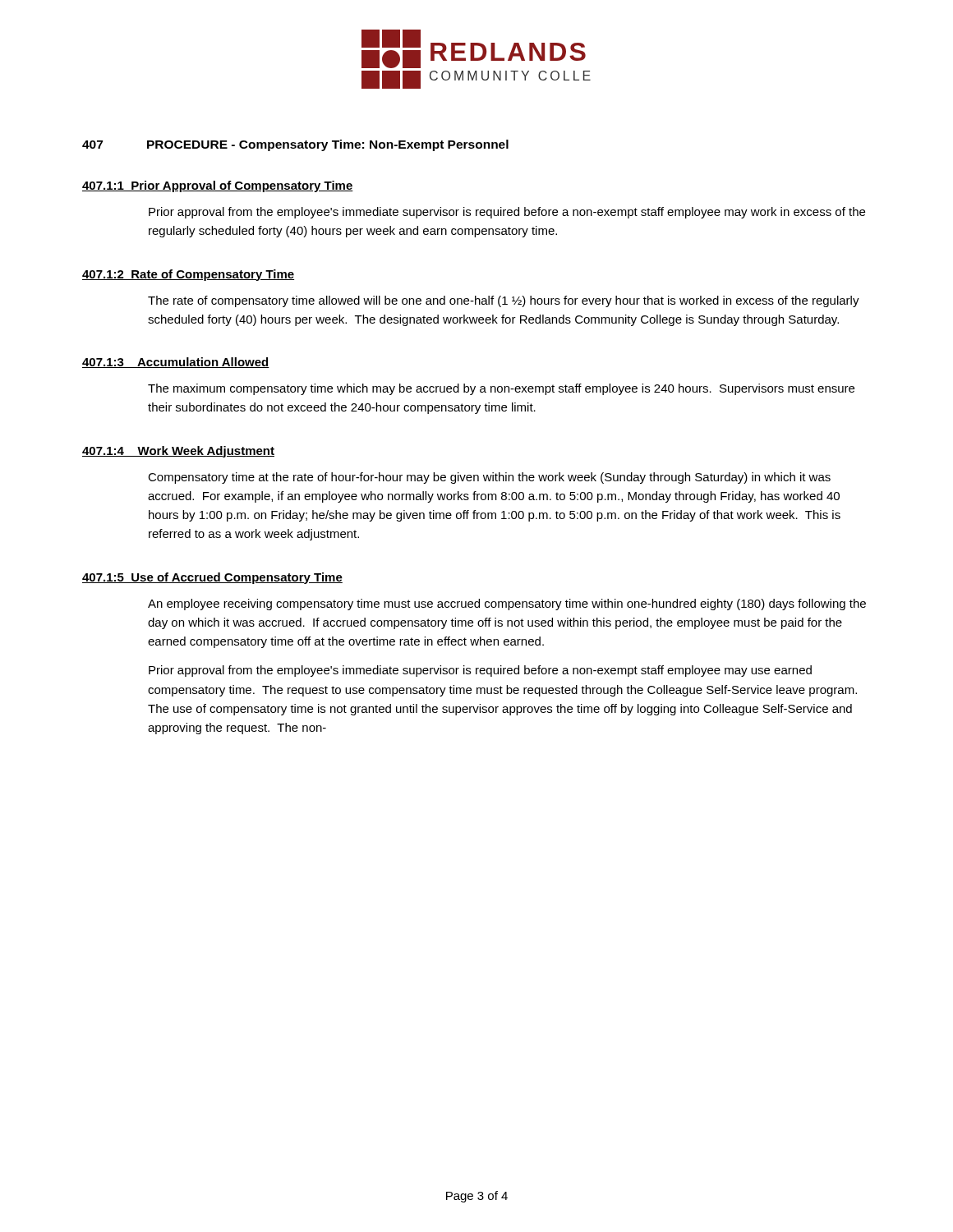Locate the section header with the text "407.1:4 Work Week Adjustment"

[x=178, y=450]
